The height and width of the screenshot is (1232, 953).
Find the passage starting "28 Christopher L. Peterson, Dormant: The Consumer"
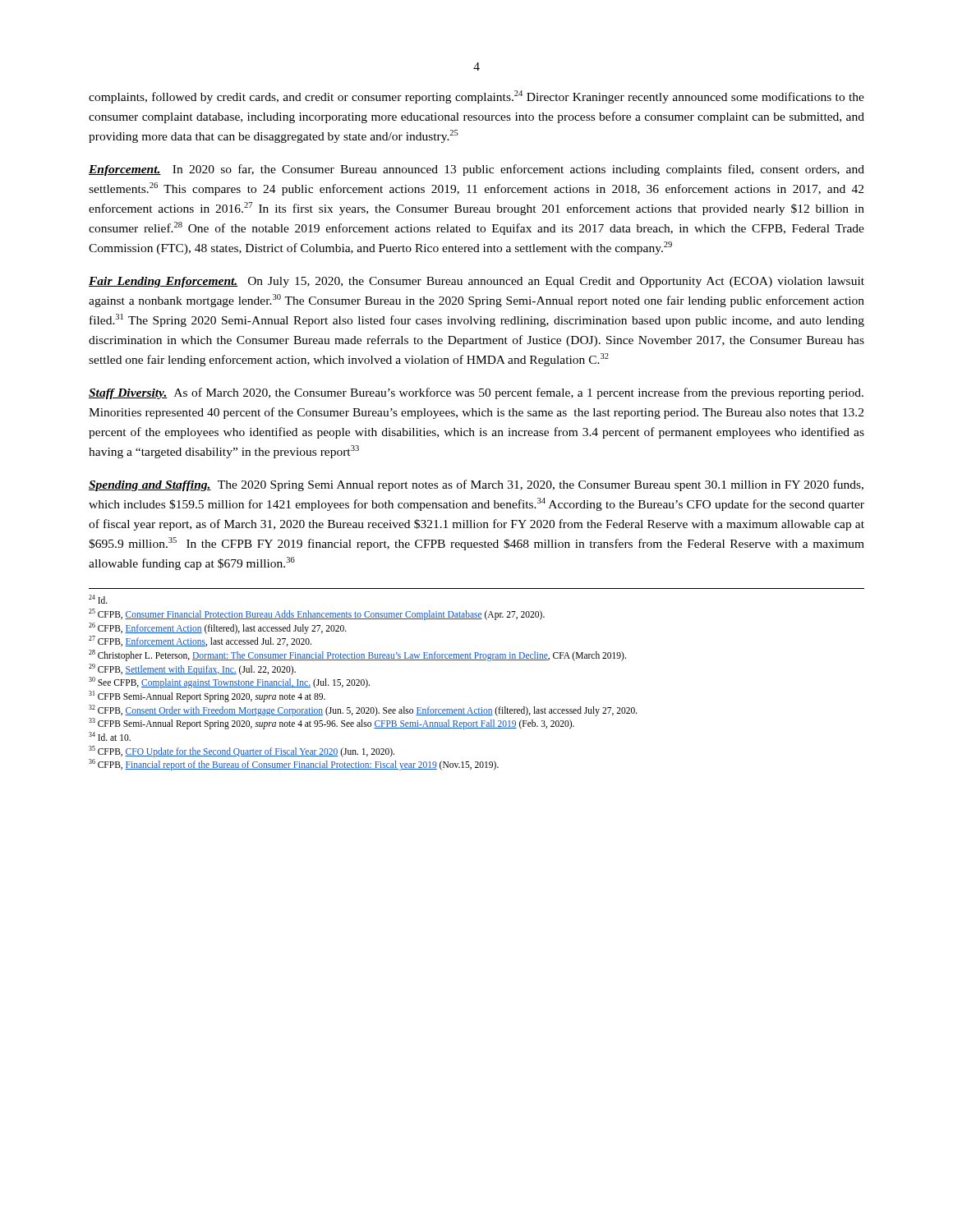click(x=476, y=656)
